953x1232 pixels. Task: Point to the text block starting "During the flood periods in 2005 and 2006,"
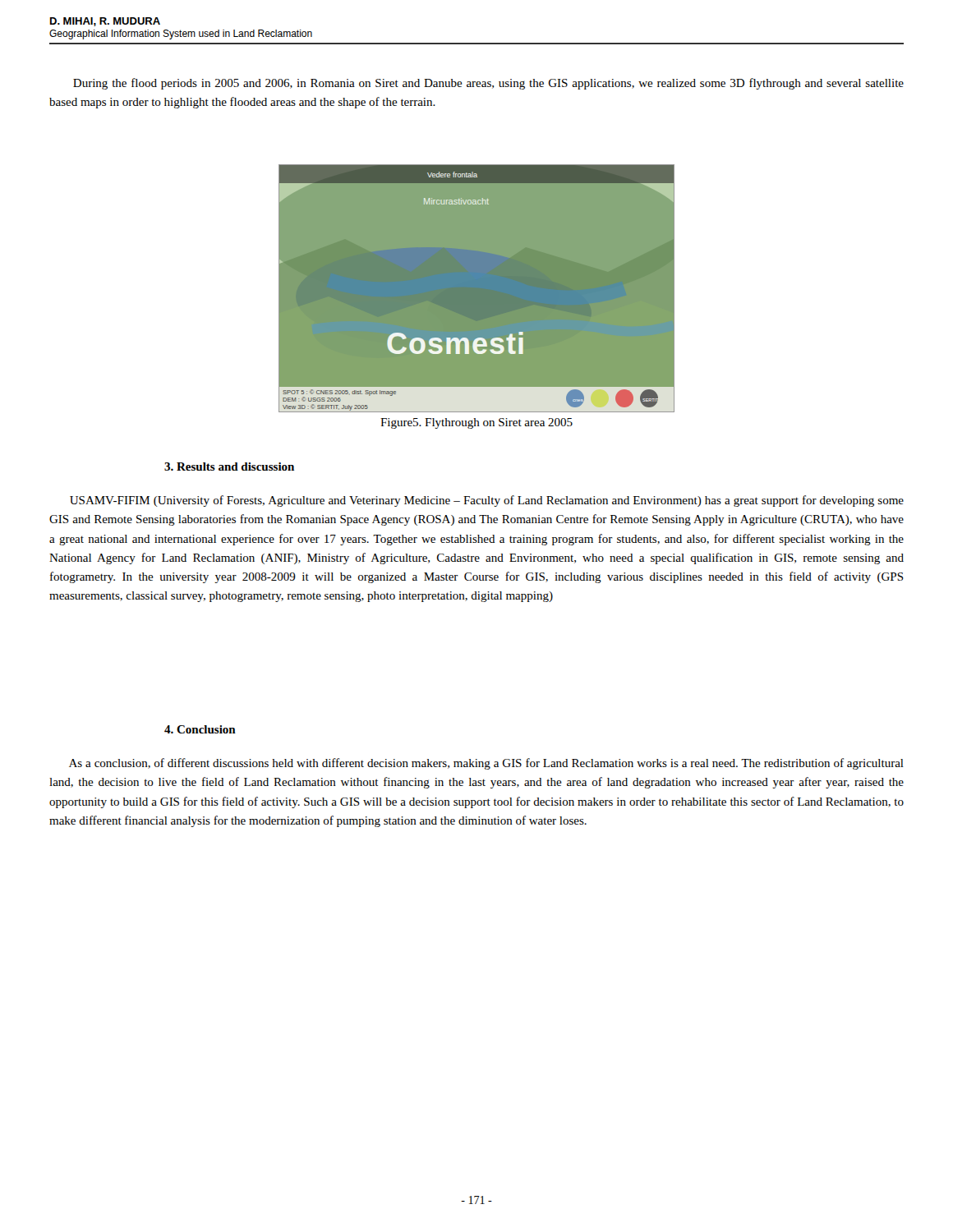click(x=476, y=93)
